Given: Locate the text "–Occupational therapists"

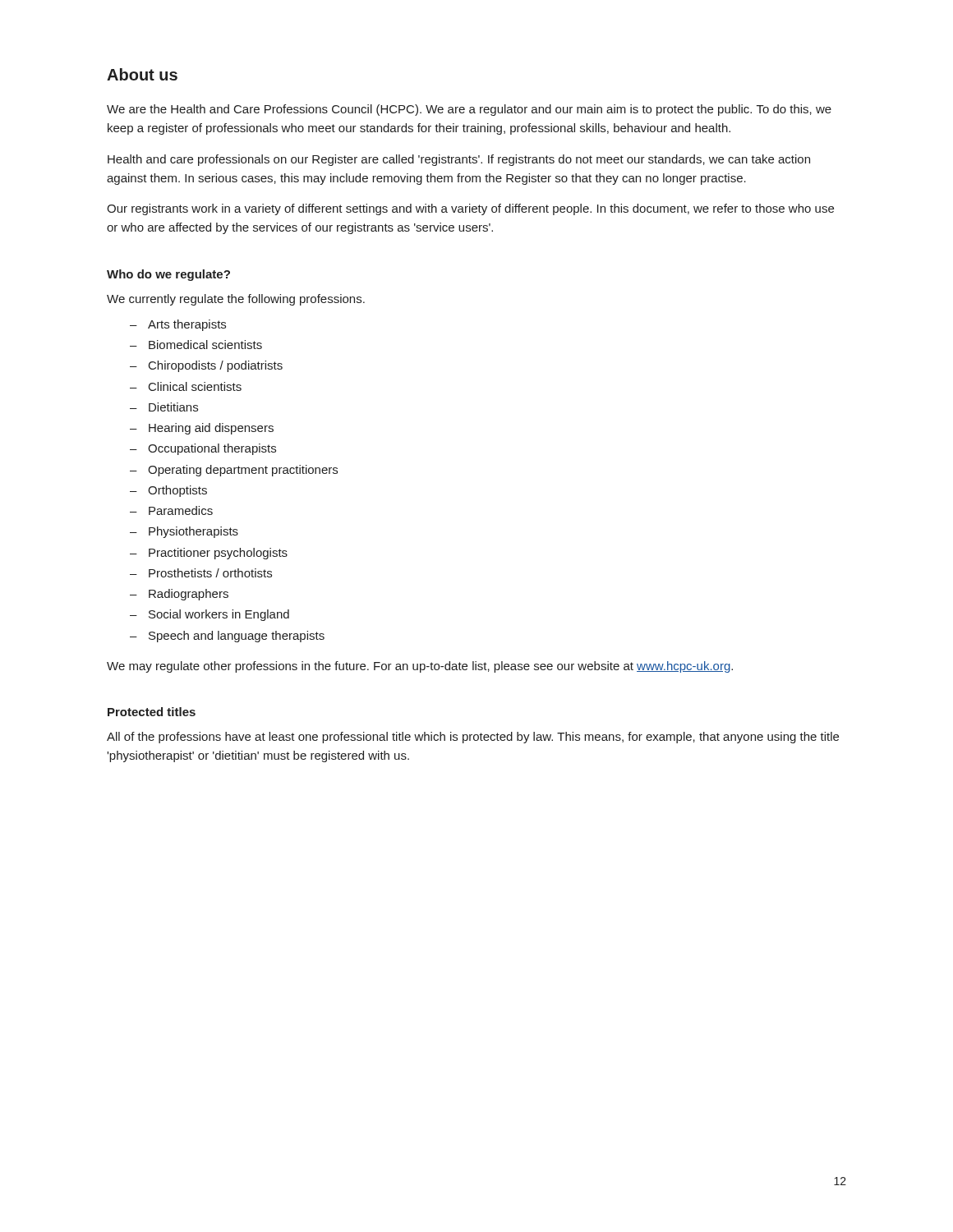Looking at the screenshot, I should click(x=203, y=448).
